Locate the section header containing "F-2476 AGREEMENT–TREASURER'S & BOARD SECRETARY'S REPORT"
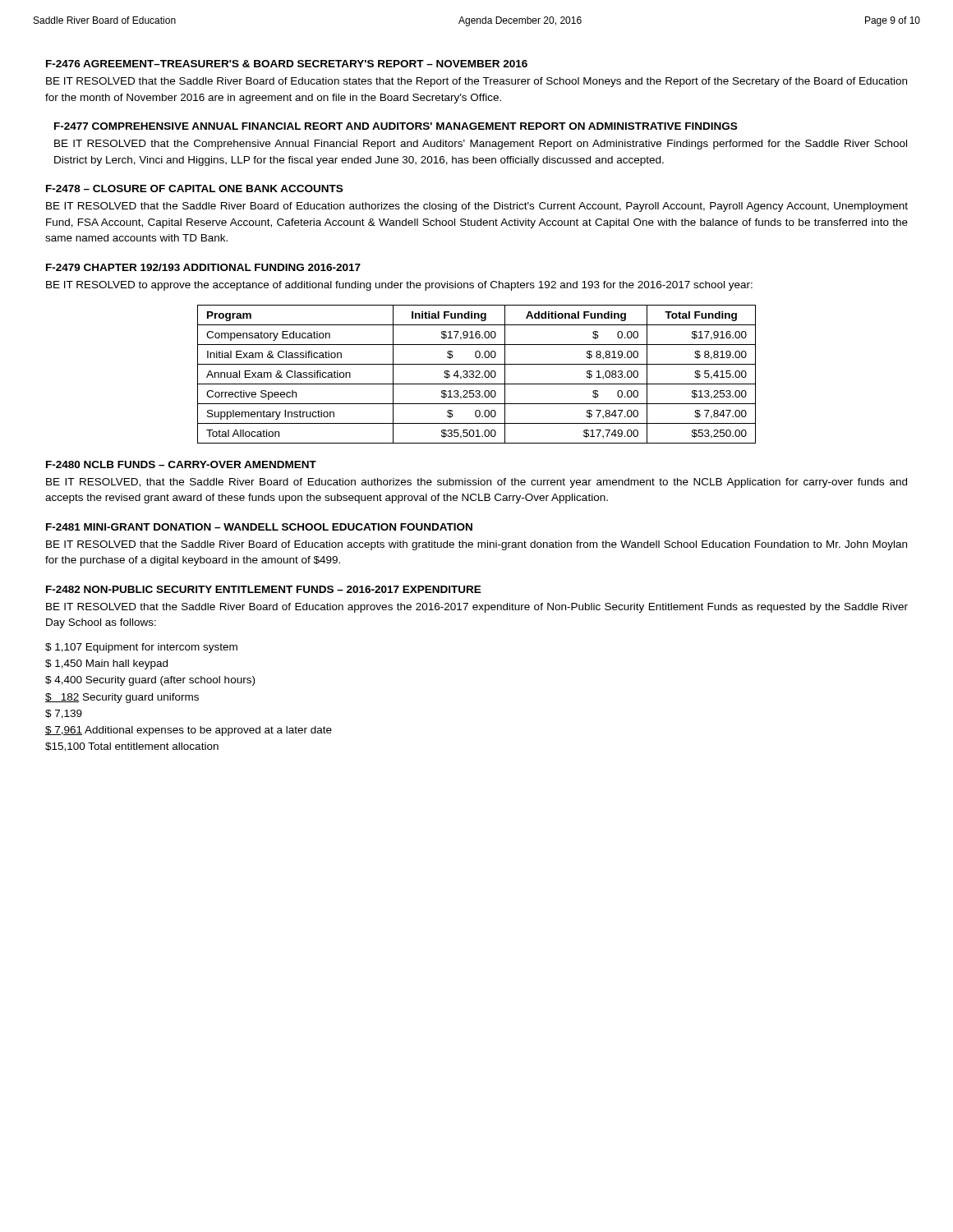Screen dimensions: 1232x953 [286, 64]
